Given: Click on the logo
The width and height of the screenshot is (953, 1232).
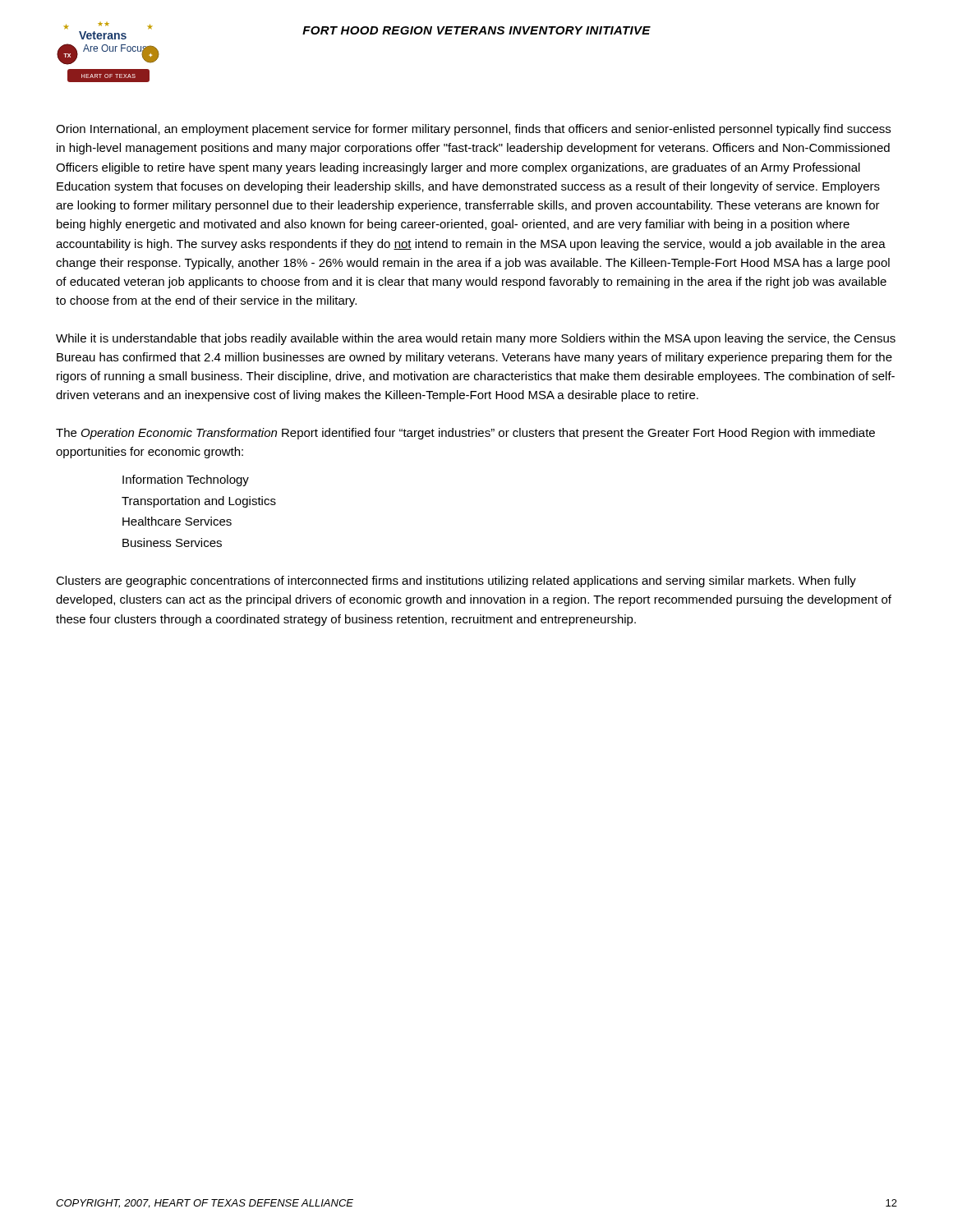Looking at the screenshot, I should [109, 56].
